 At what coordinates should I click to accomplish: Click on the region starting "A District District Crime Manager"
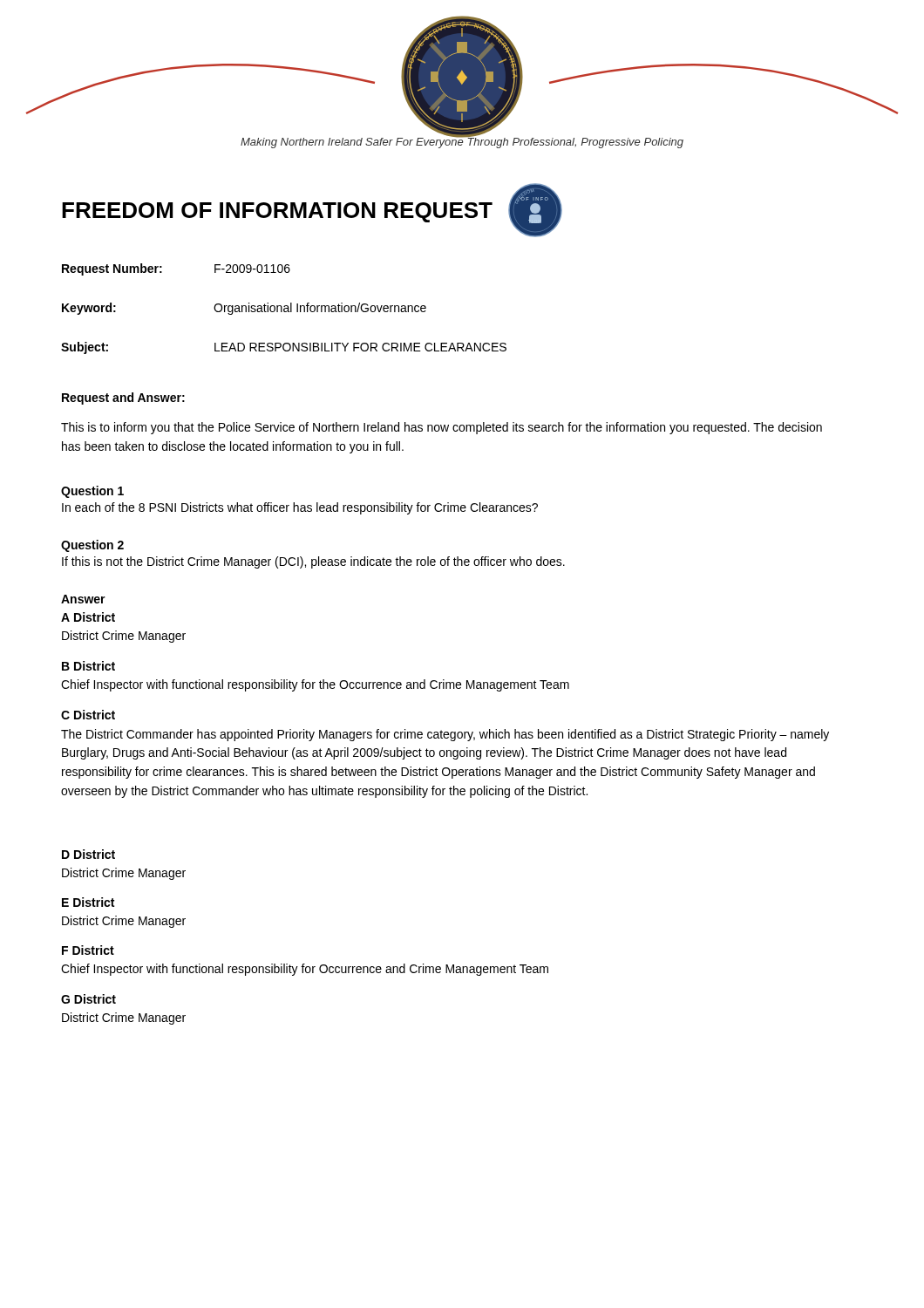point(123,627)
